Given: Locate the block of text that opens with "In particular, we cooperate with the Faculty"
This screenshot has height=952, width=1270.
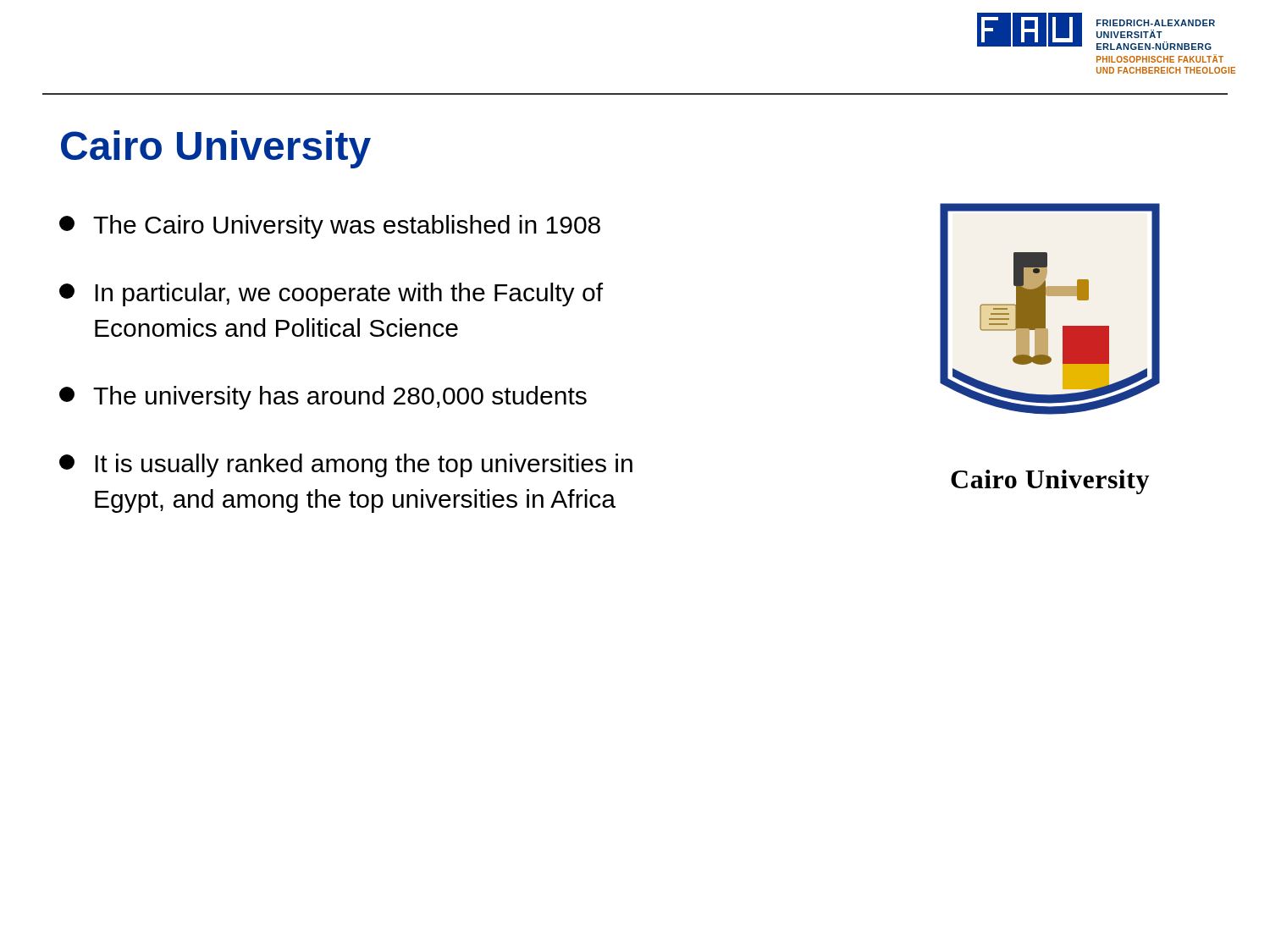Looking at the screenshot, I should [347, 311].
